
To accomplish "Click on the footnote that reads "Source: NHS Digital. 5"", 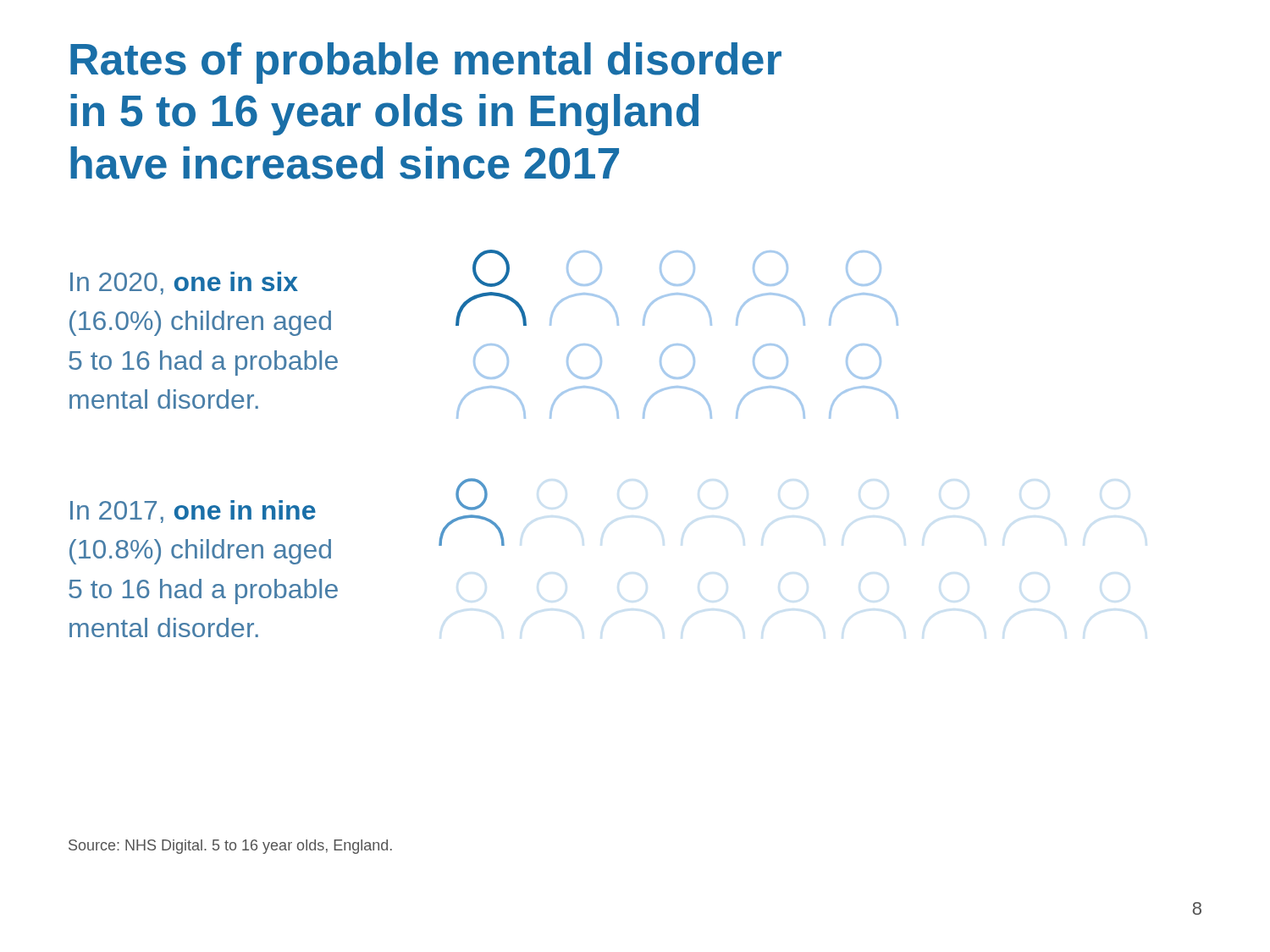I will [x=230, y=845].
